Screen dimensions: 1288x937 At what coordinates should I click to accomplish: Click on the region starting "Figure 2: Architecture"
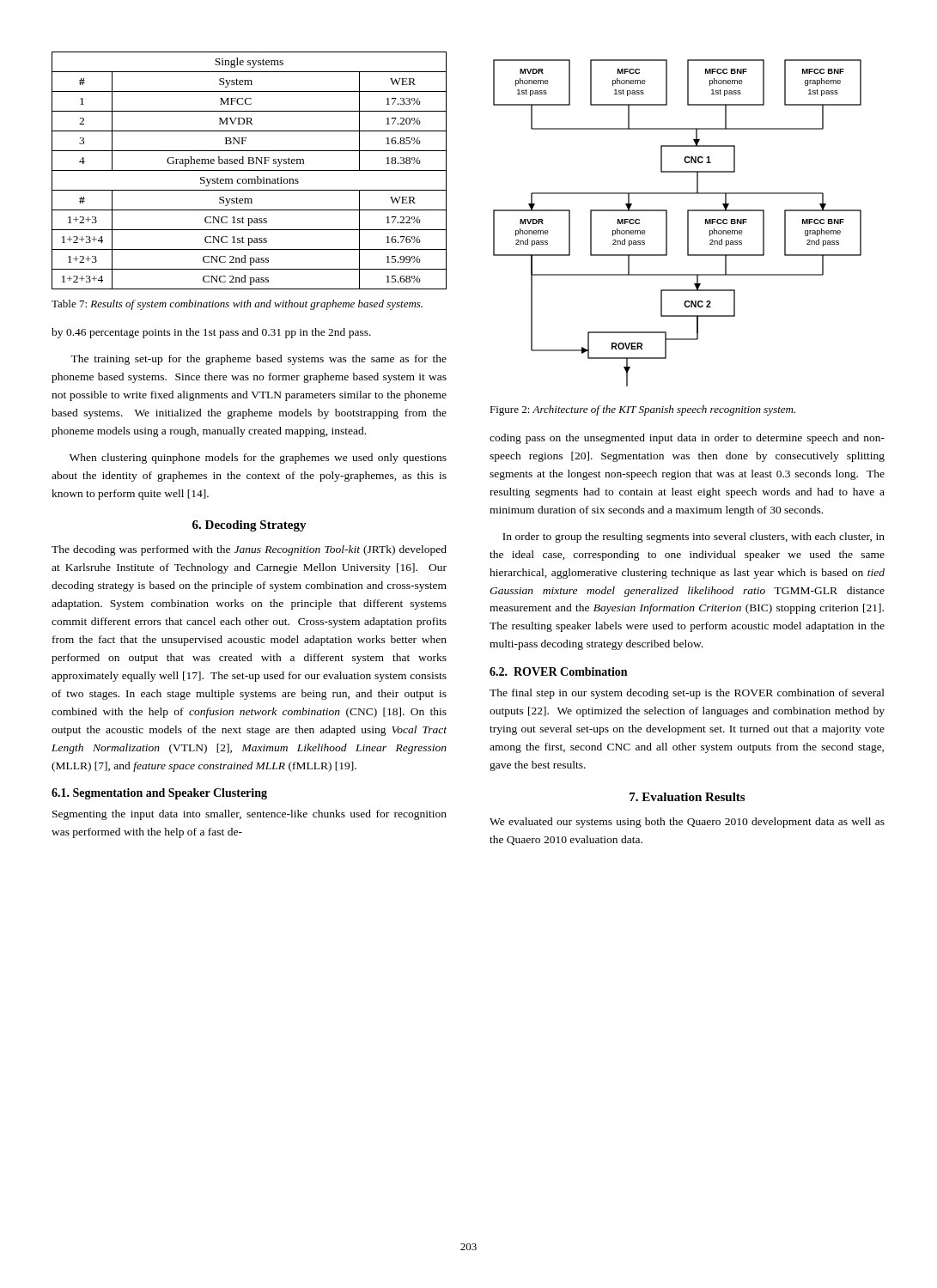643,409
